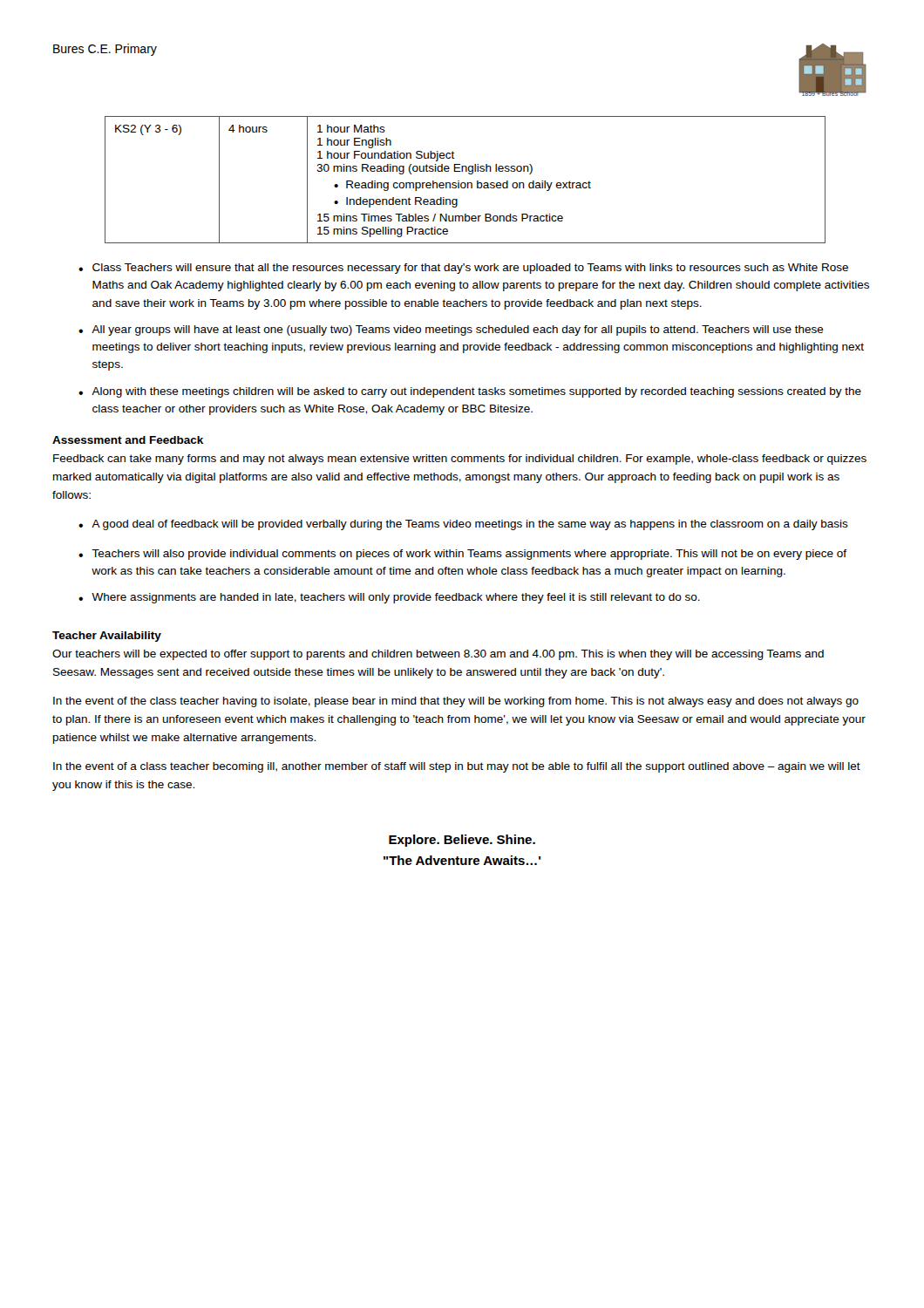Screen dimensions: 1308x924
Task: Locate the text block with the text "Our teachers will be expected"
Action: (x=438, y=663)
